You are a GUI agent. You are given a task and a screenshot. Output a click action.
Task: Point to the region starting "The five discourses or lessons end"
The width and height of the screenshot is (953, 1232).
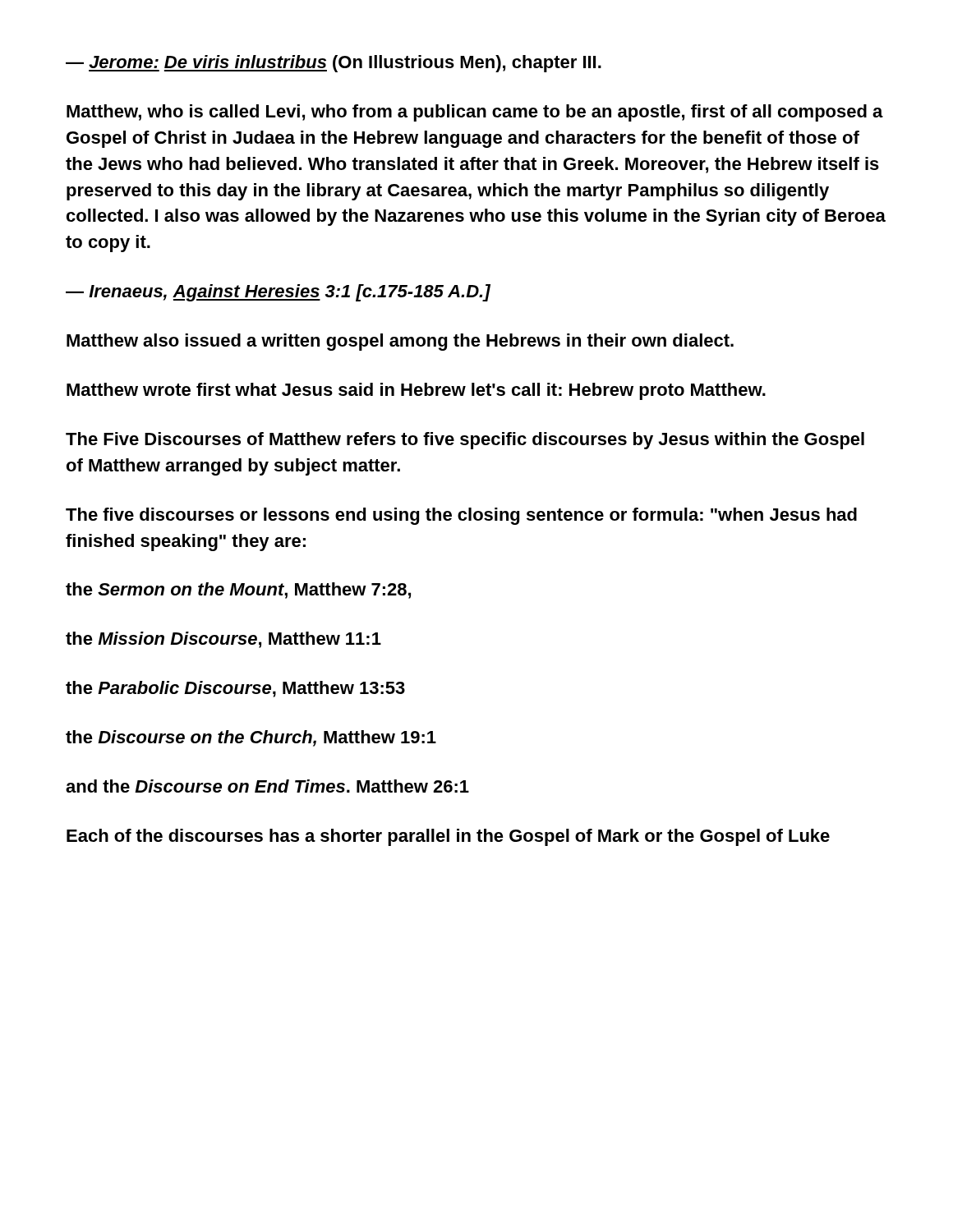pyautogui.click(x=476, y=528)
